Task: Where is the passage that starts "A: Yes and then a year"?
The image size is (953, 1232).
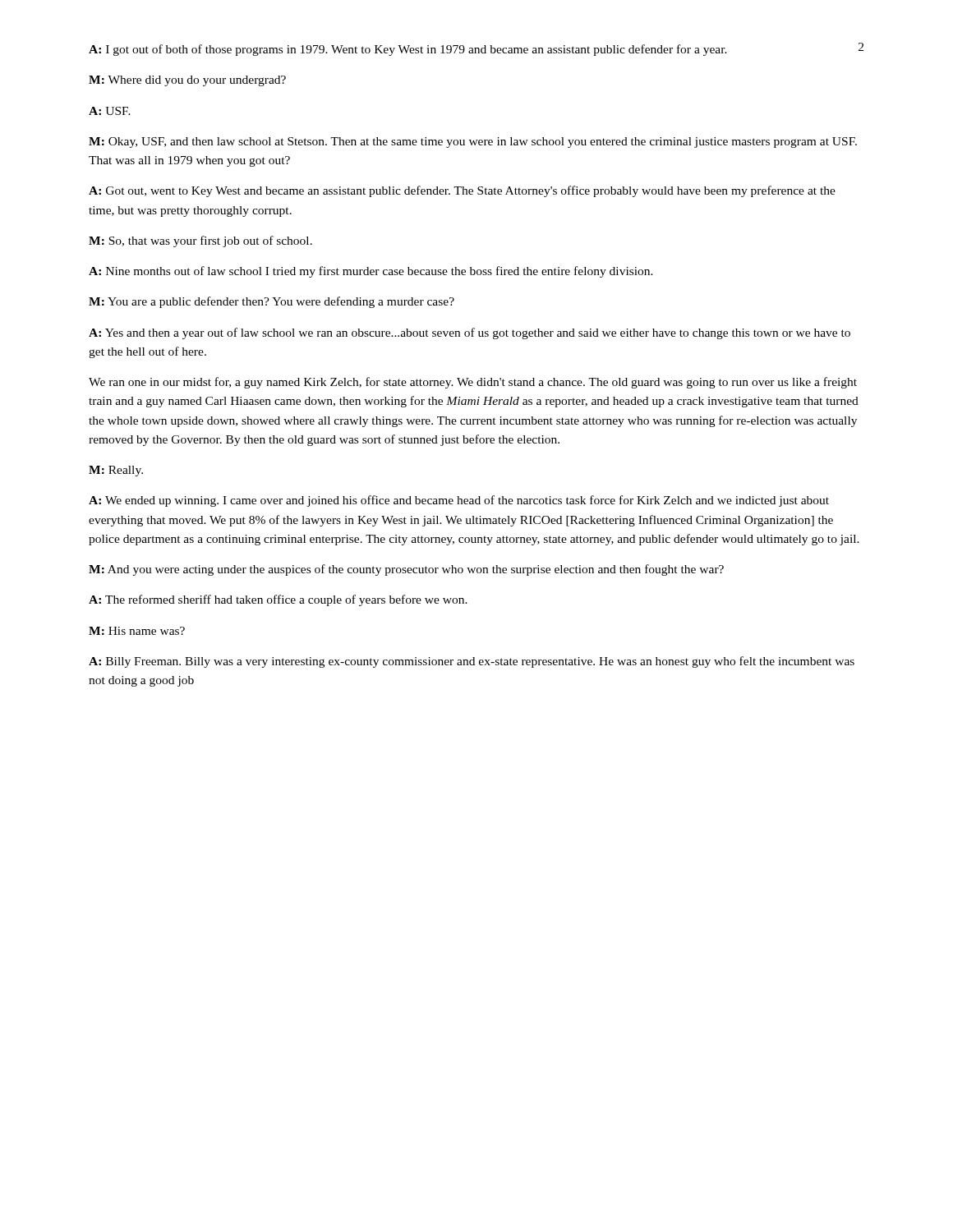Action: tap(470, 341)
